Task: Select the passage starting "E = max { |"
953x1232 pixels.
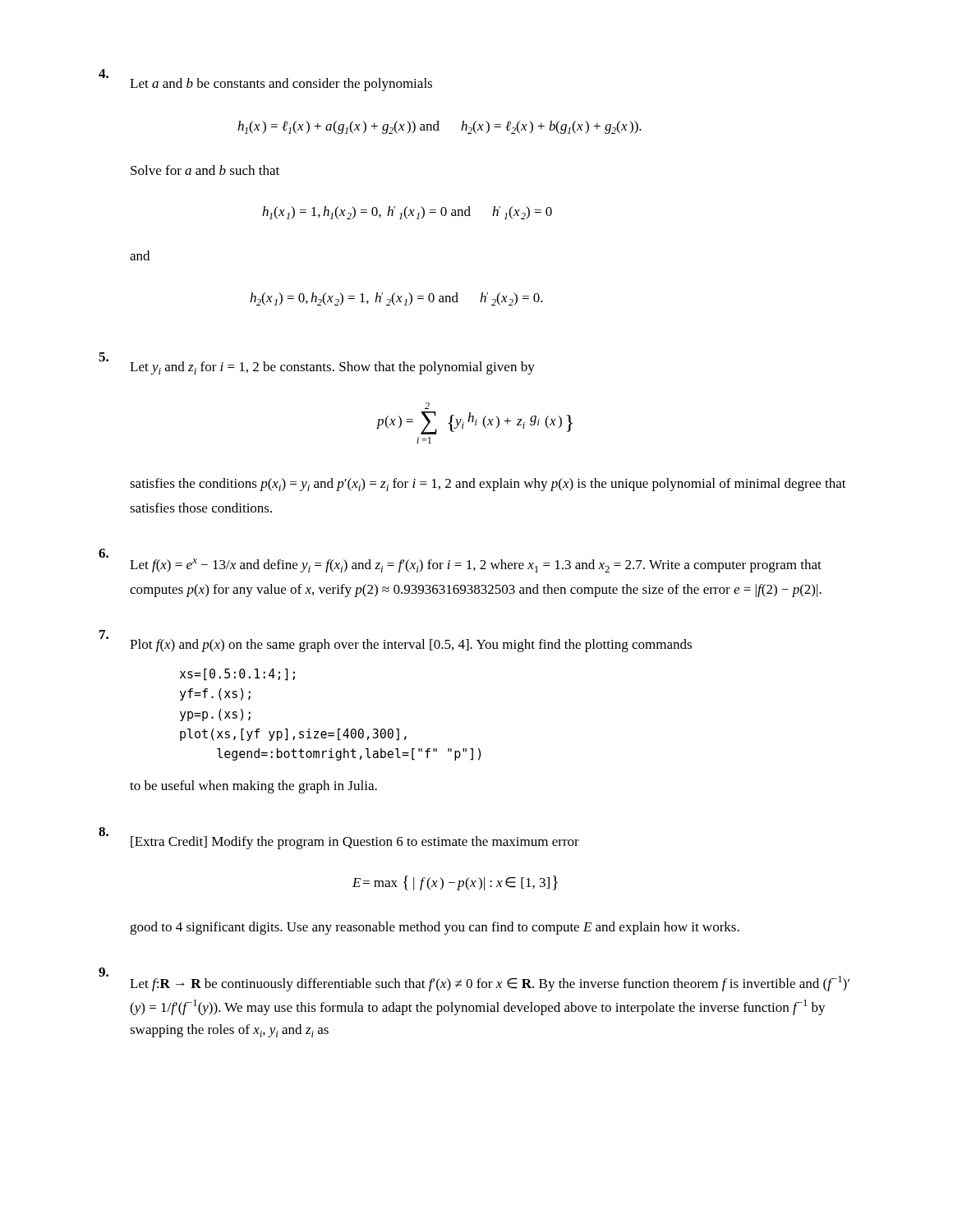Action: click(492, 882)
